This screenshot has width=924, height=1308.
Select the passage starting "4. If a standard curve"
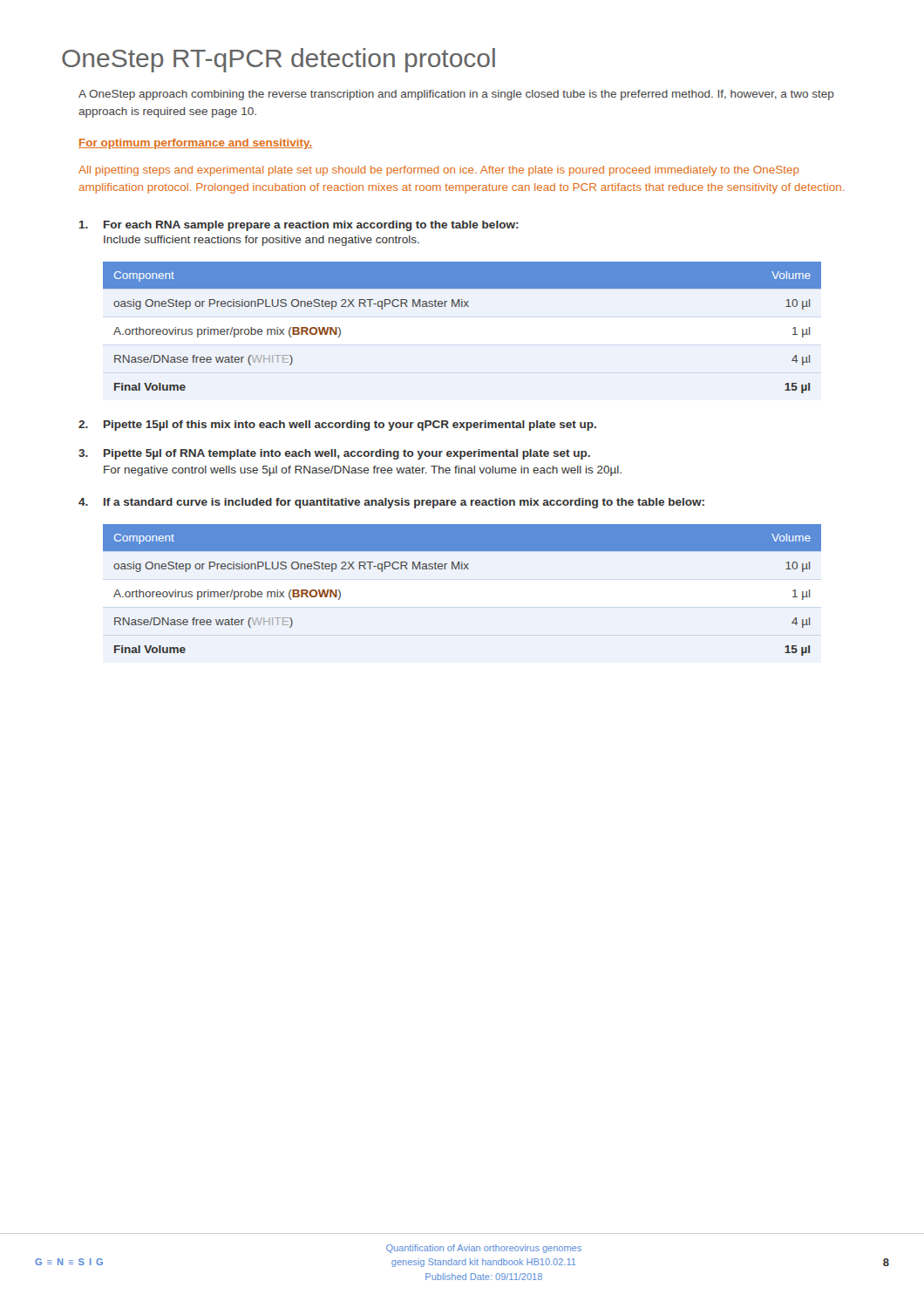click(471, 501)
